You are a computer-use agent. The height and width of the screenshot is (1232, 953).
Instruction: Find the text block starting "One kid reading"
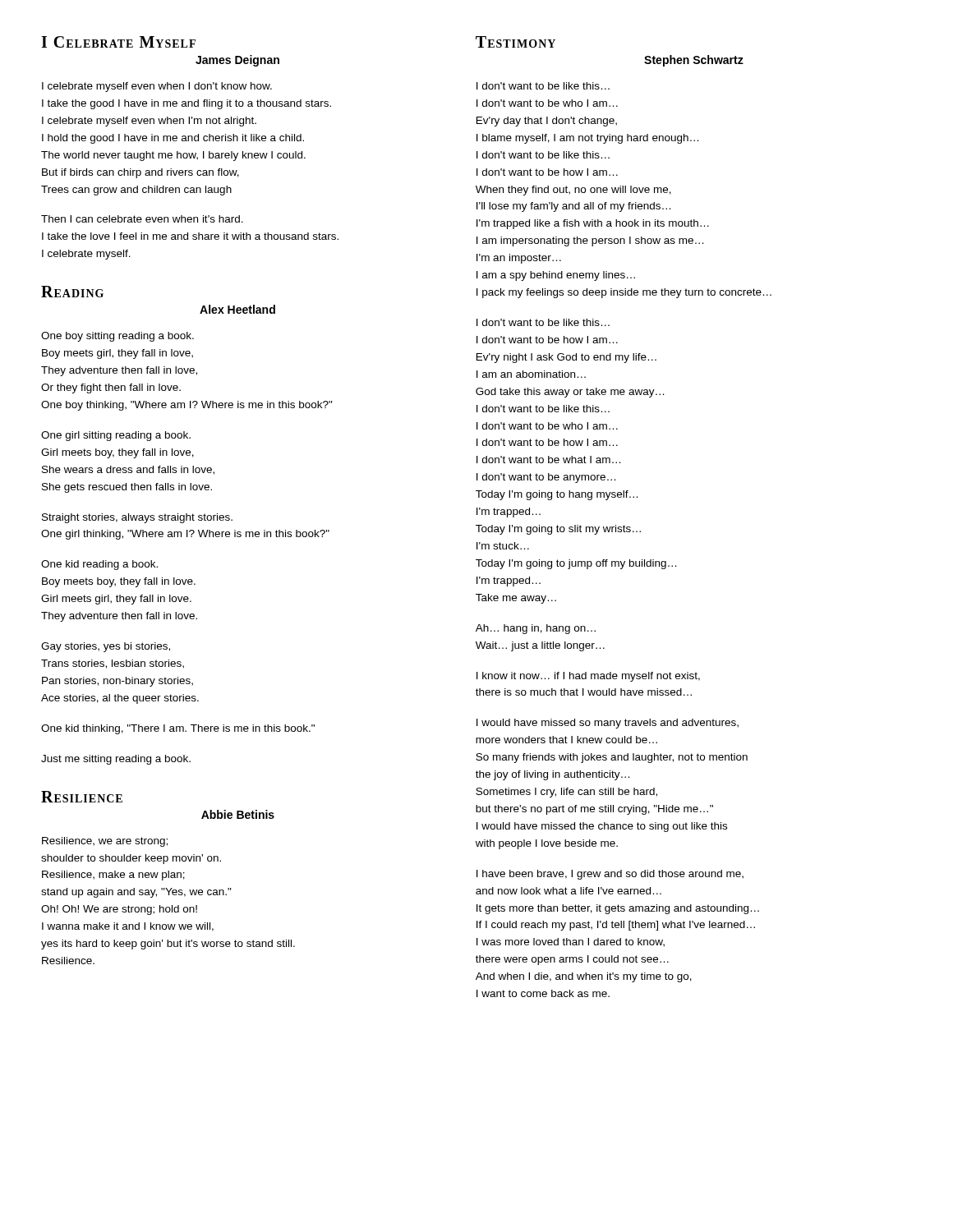tap(99, 565)
